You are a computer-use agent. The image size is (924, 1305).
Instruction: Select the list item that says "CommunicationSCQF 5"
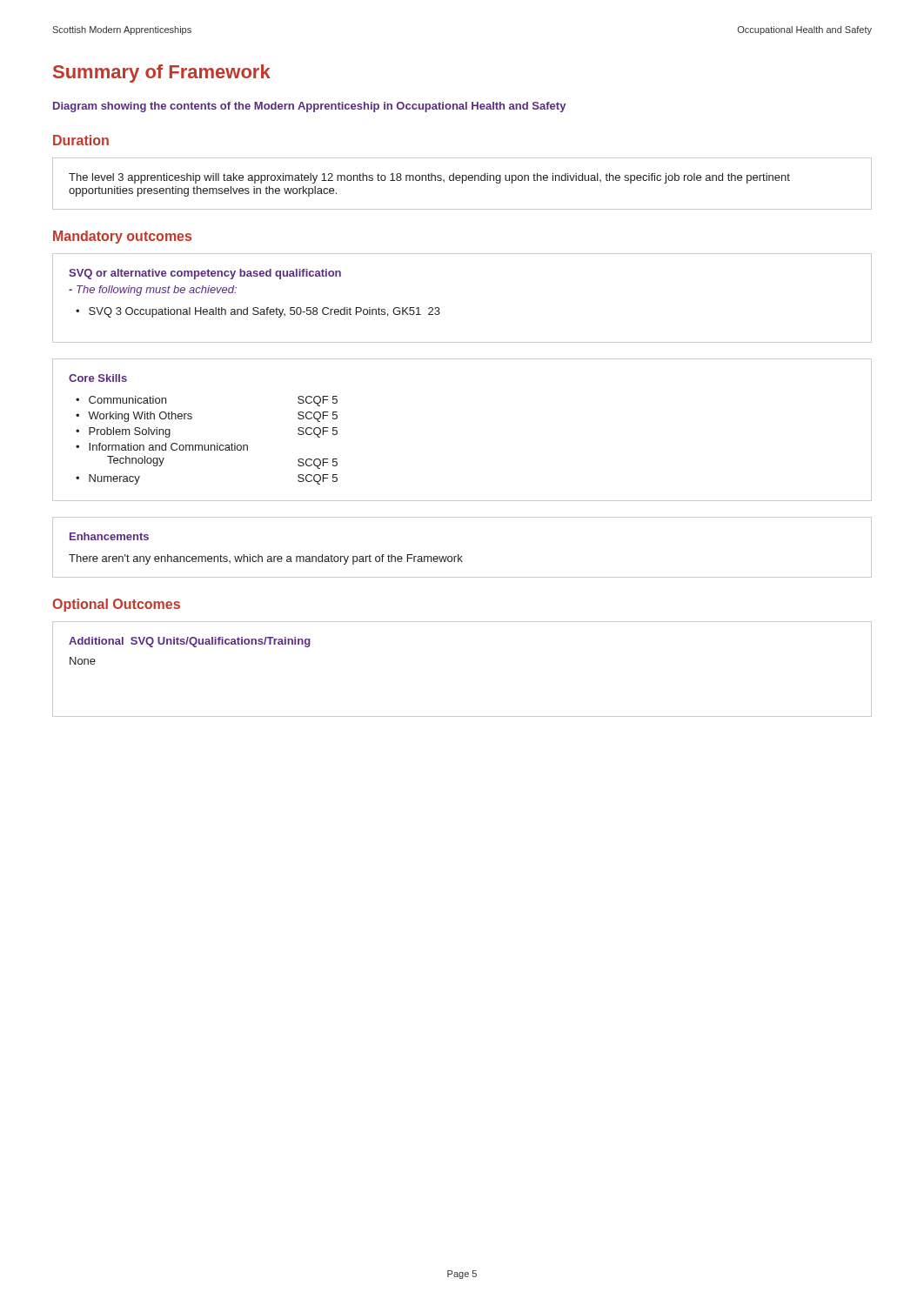[123, 401]
